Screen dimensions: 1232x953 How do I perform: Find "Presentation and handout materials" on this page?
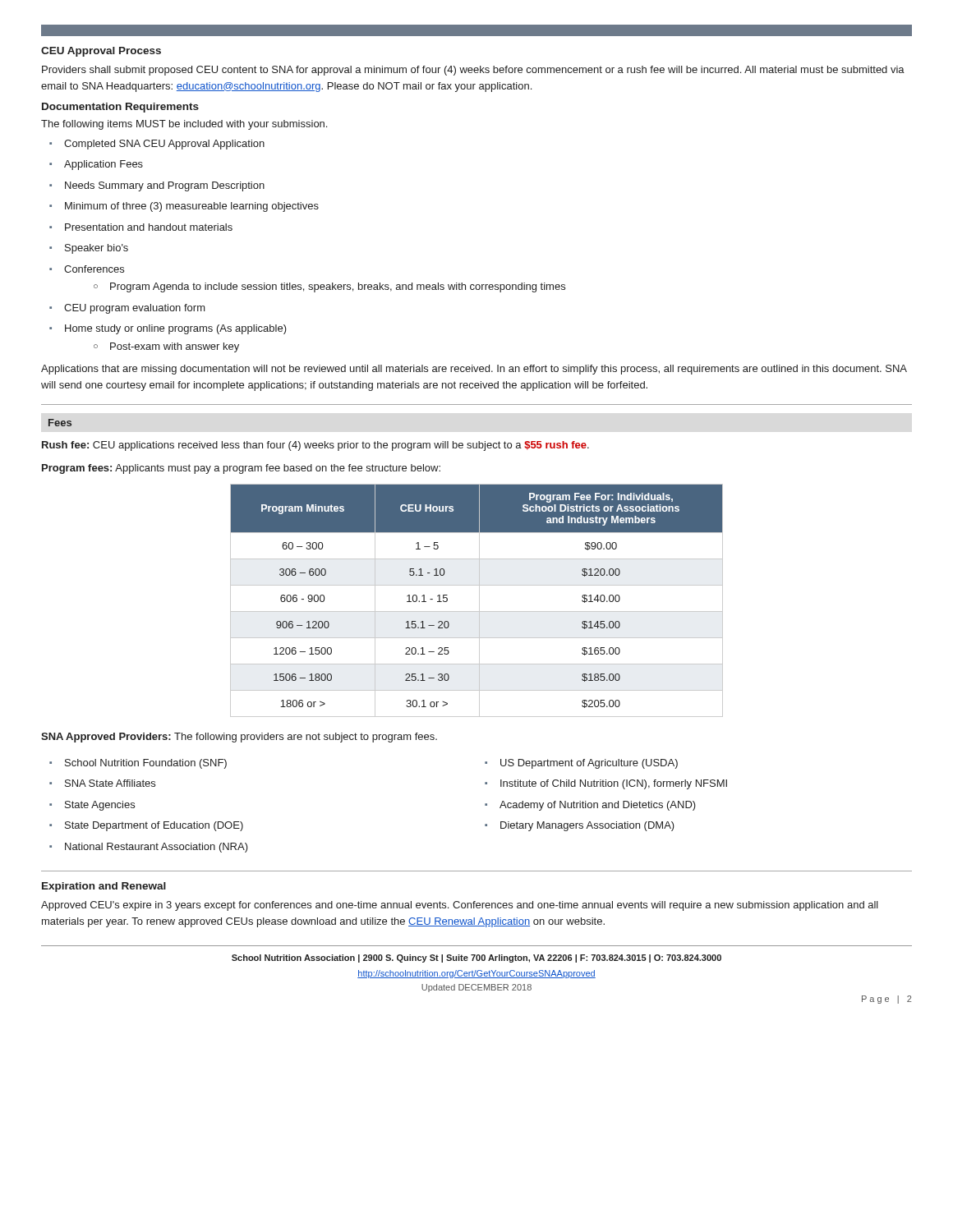click(141, 227)
